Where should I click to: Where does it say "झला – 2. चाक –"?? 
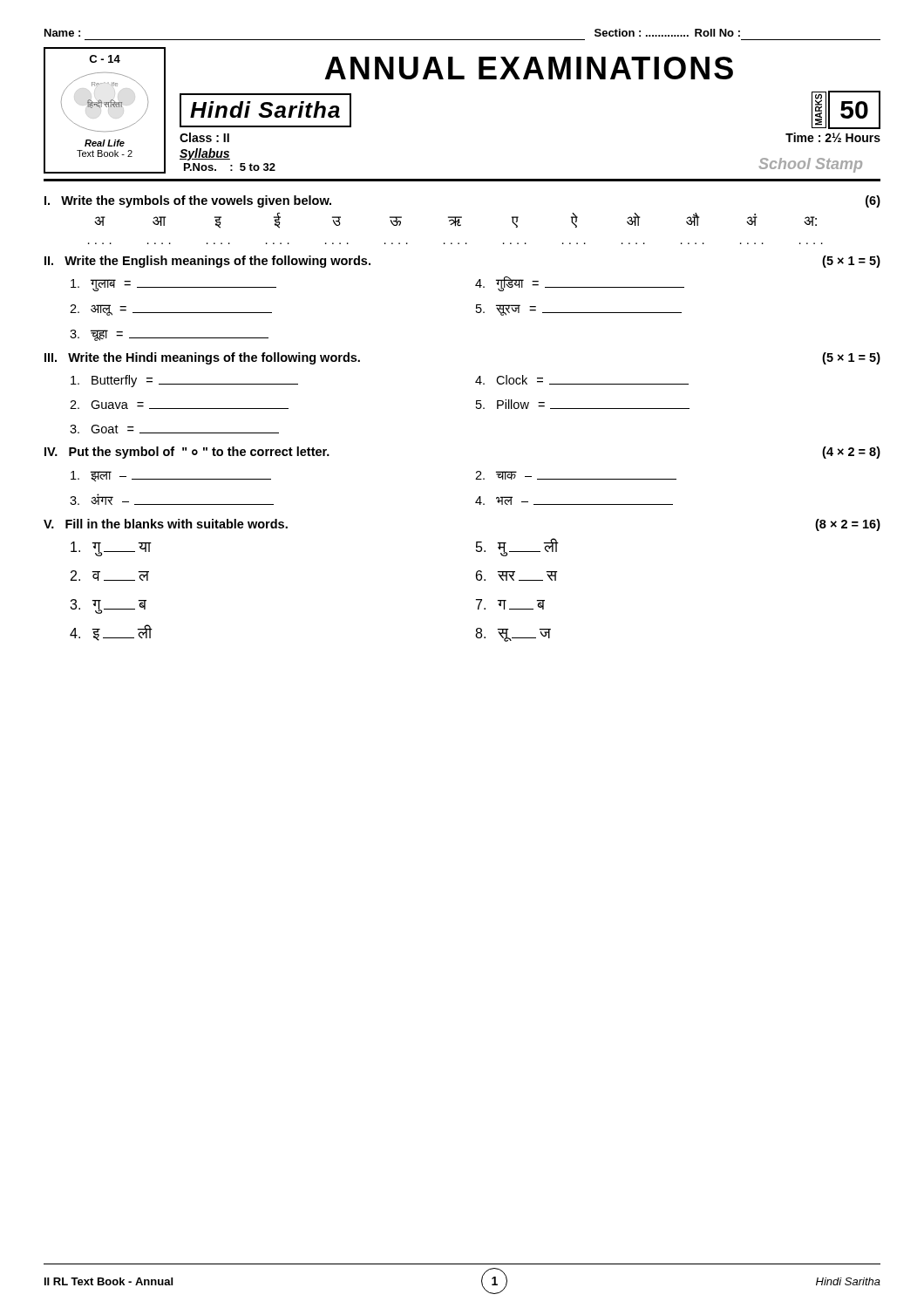click(475, 475)
